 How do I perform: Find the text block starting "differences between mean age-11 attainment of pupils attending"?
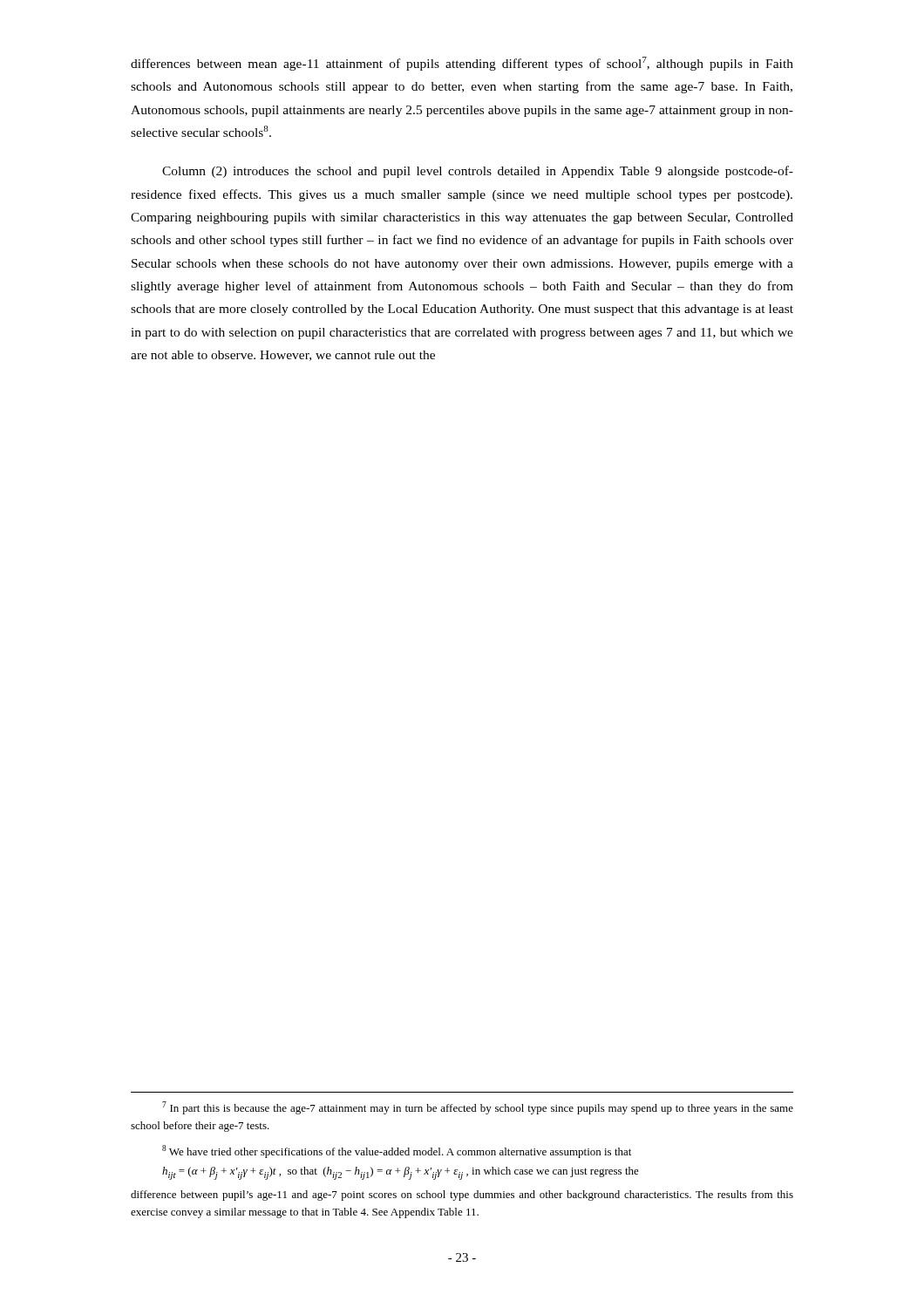pos(462,209)
